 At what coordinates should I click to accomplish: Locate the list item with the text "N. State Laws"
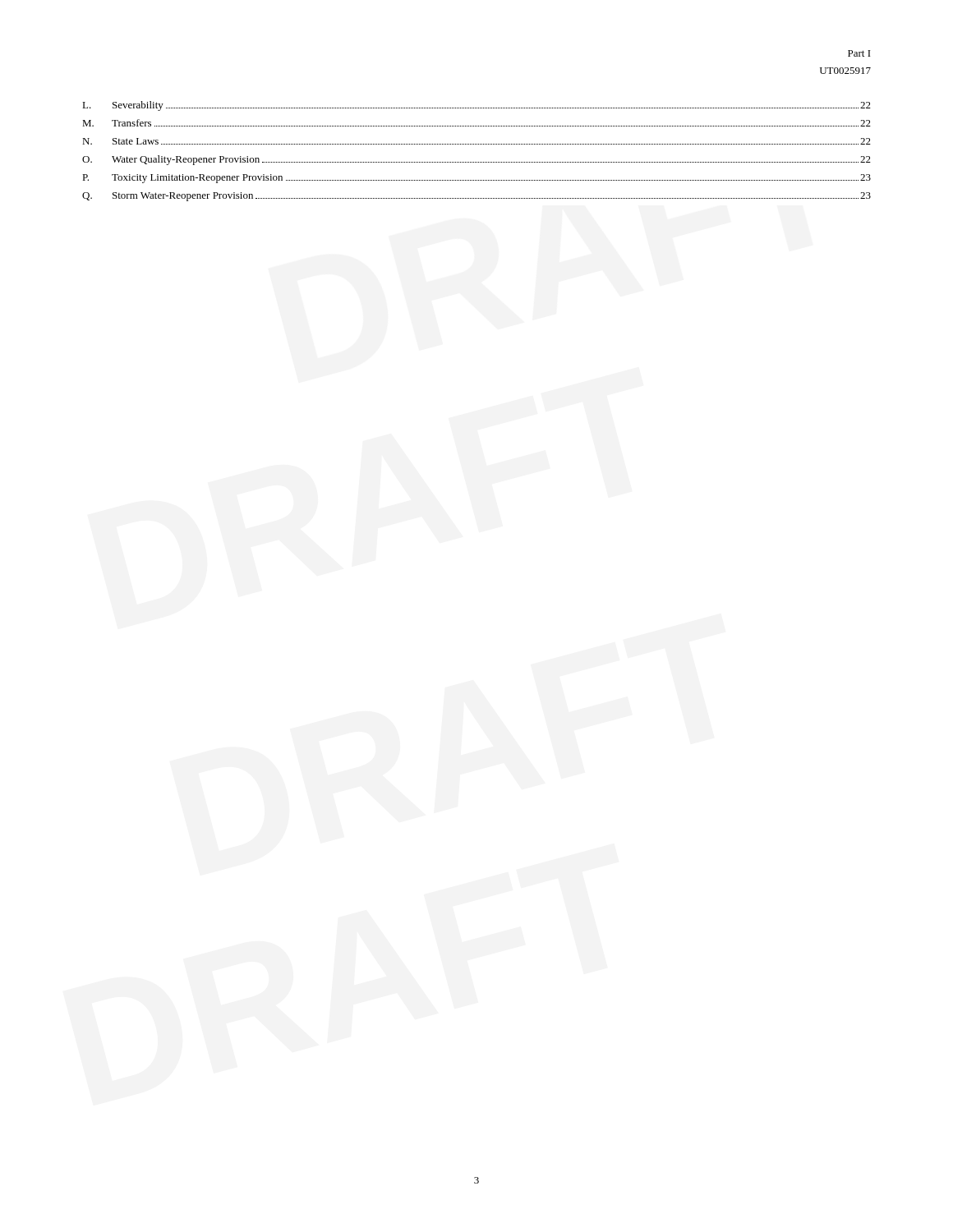point(476,141)
